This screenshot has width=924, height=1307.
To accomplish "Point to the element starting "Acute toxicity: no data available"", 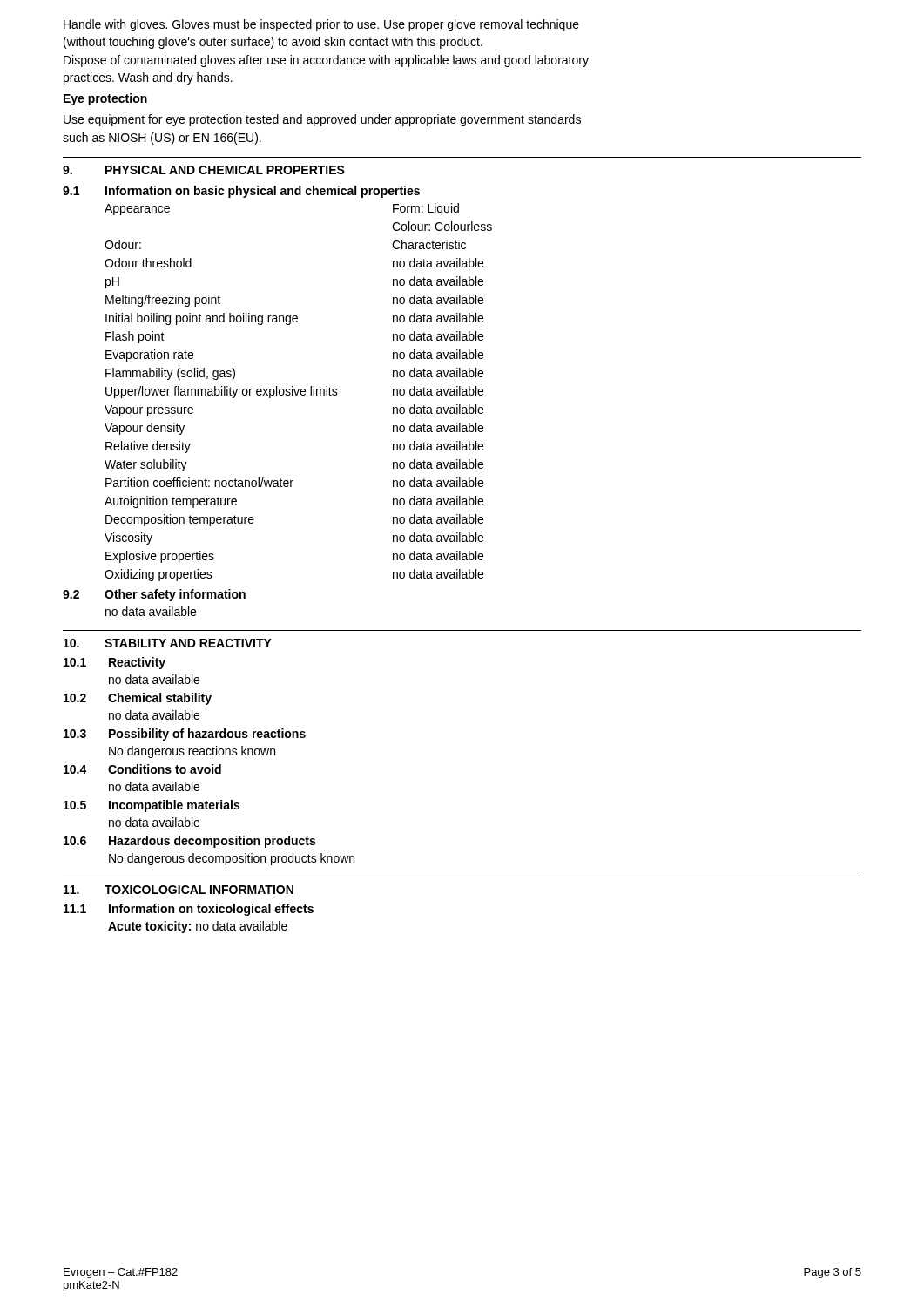I will pyautogui.click(x=198, y=926).
